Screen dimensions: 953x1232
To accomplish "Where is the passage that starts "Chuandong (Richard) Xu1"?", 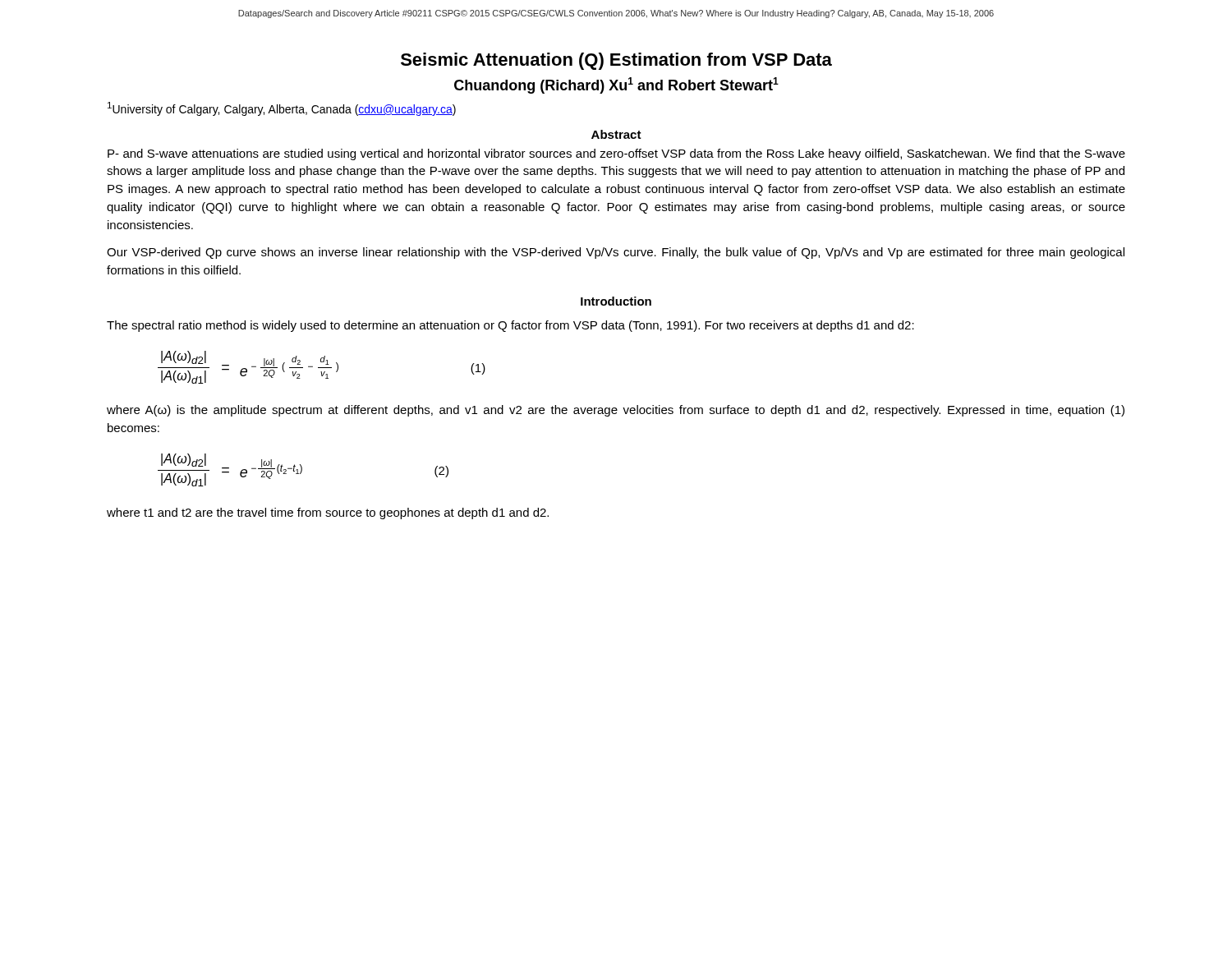I will [x=616, y=85].
